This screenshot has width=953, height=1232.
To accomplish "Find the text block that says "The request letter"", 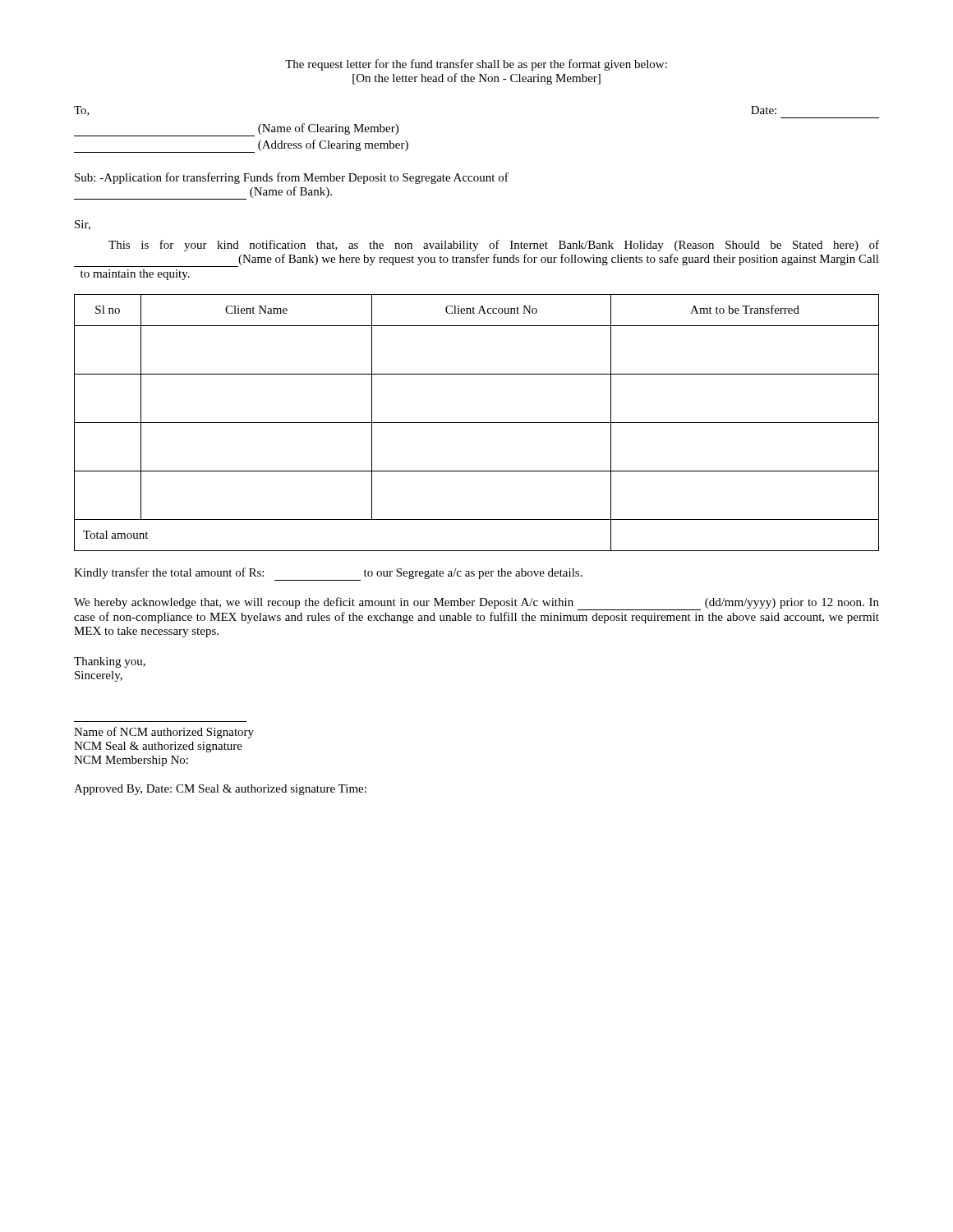I will [x=476, y=71].
